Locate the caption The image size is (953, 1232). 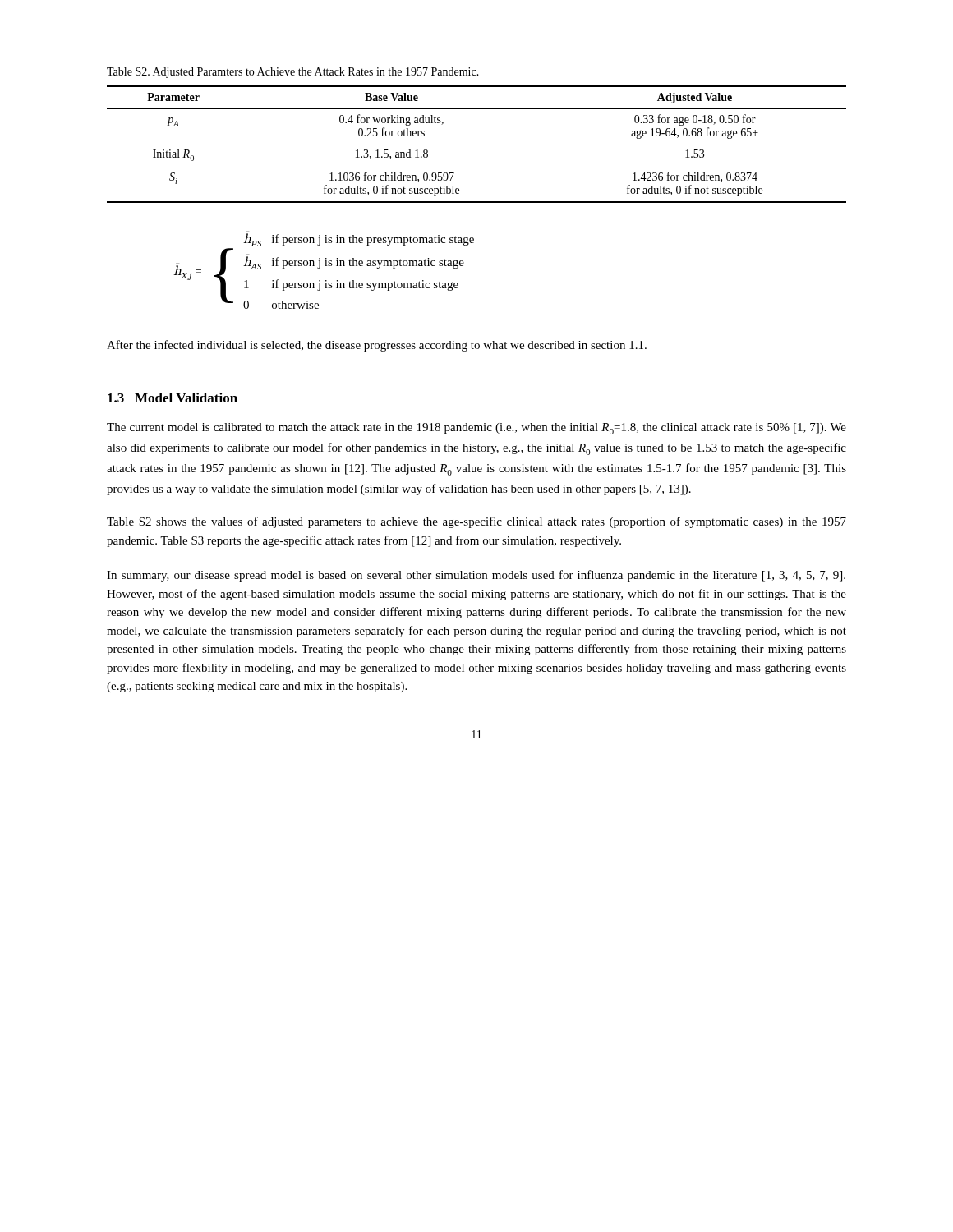tap(293, 72)
